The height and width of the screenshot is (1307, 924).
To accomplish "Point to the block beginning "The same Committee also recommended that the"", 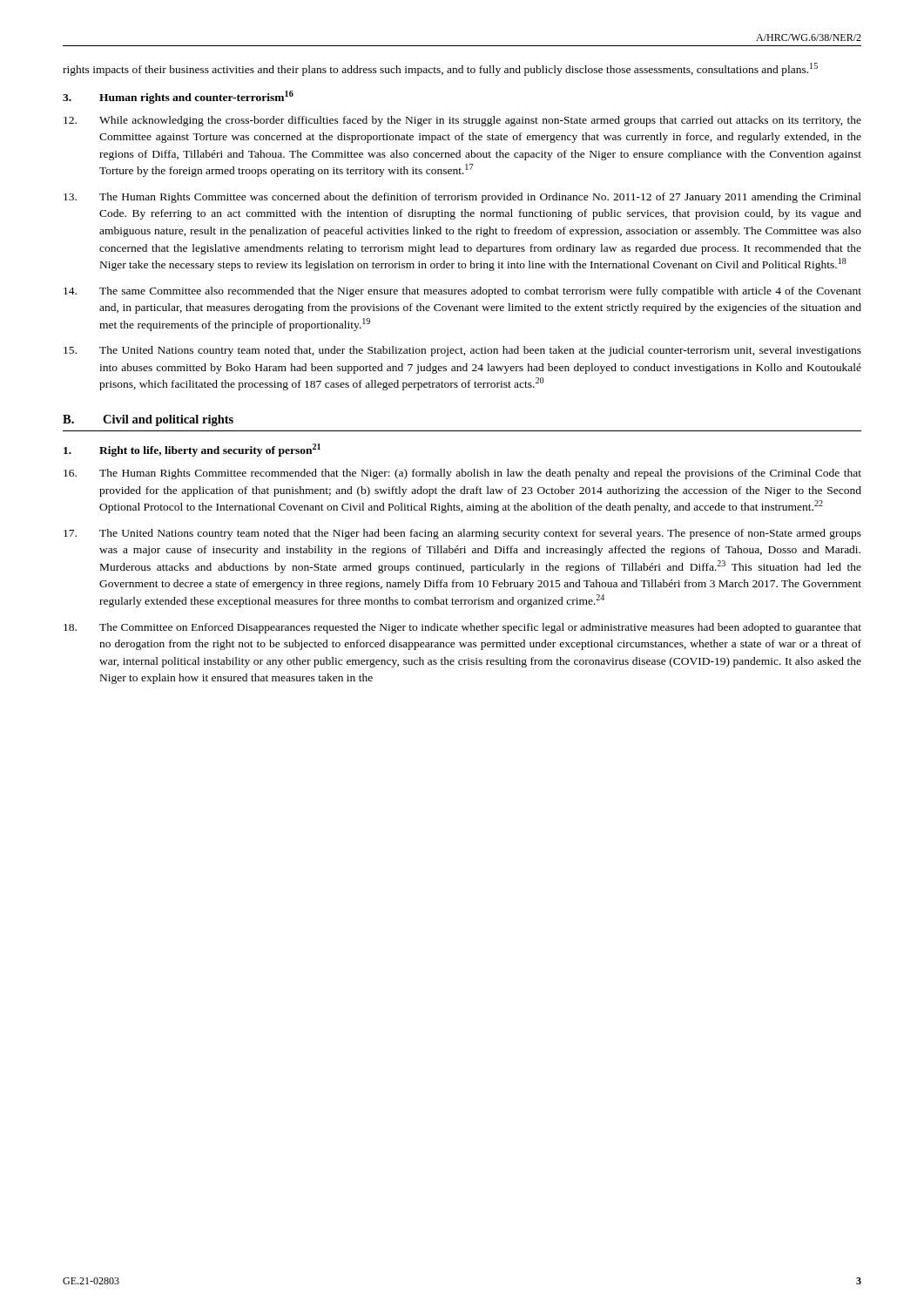I will point(462,308).
